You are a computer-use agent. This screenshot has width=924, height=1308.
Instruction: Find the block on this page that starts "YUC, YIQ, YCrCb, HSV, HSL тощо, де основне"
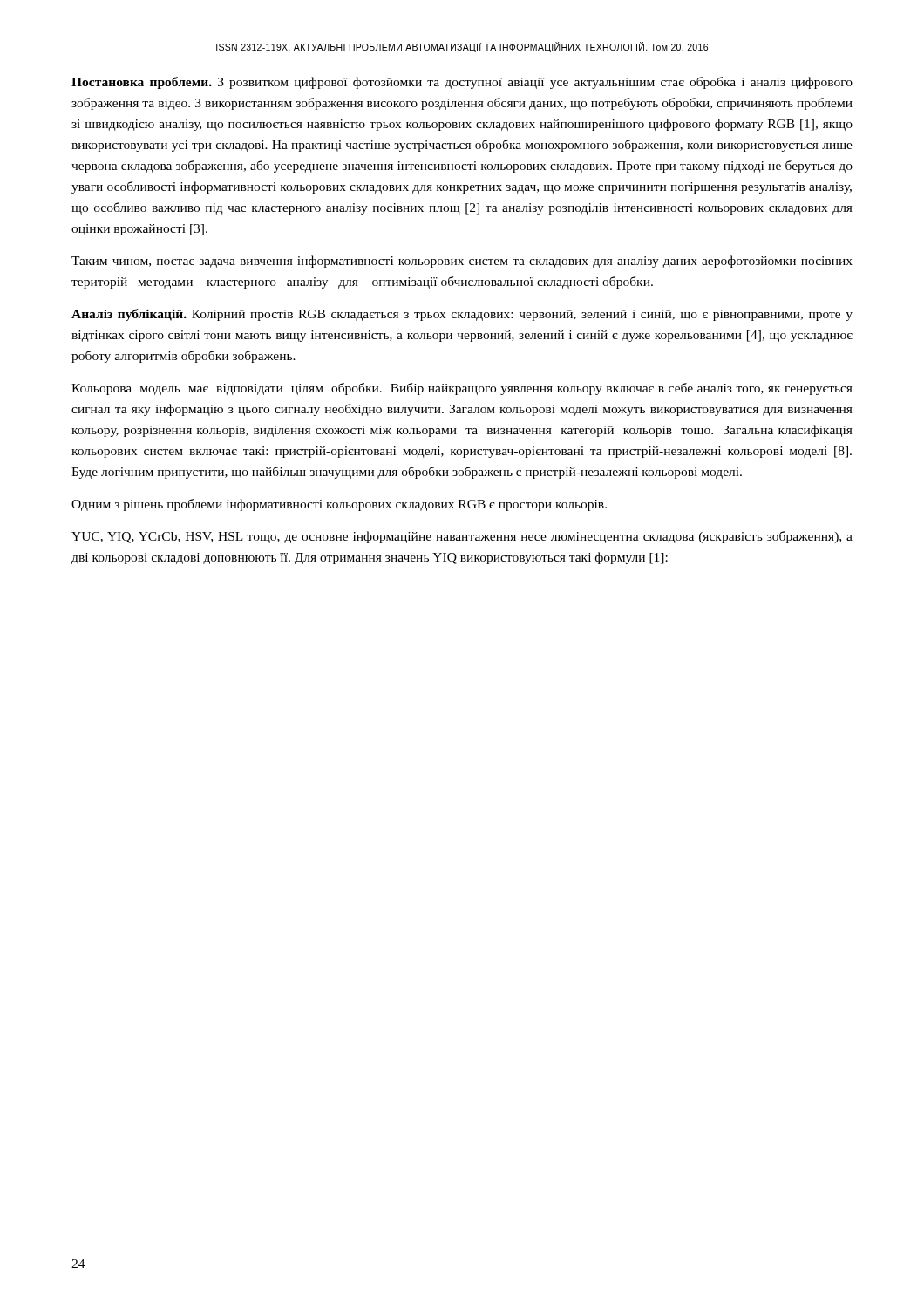tap(462, 547)
